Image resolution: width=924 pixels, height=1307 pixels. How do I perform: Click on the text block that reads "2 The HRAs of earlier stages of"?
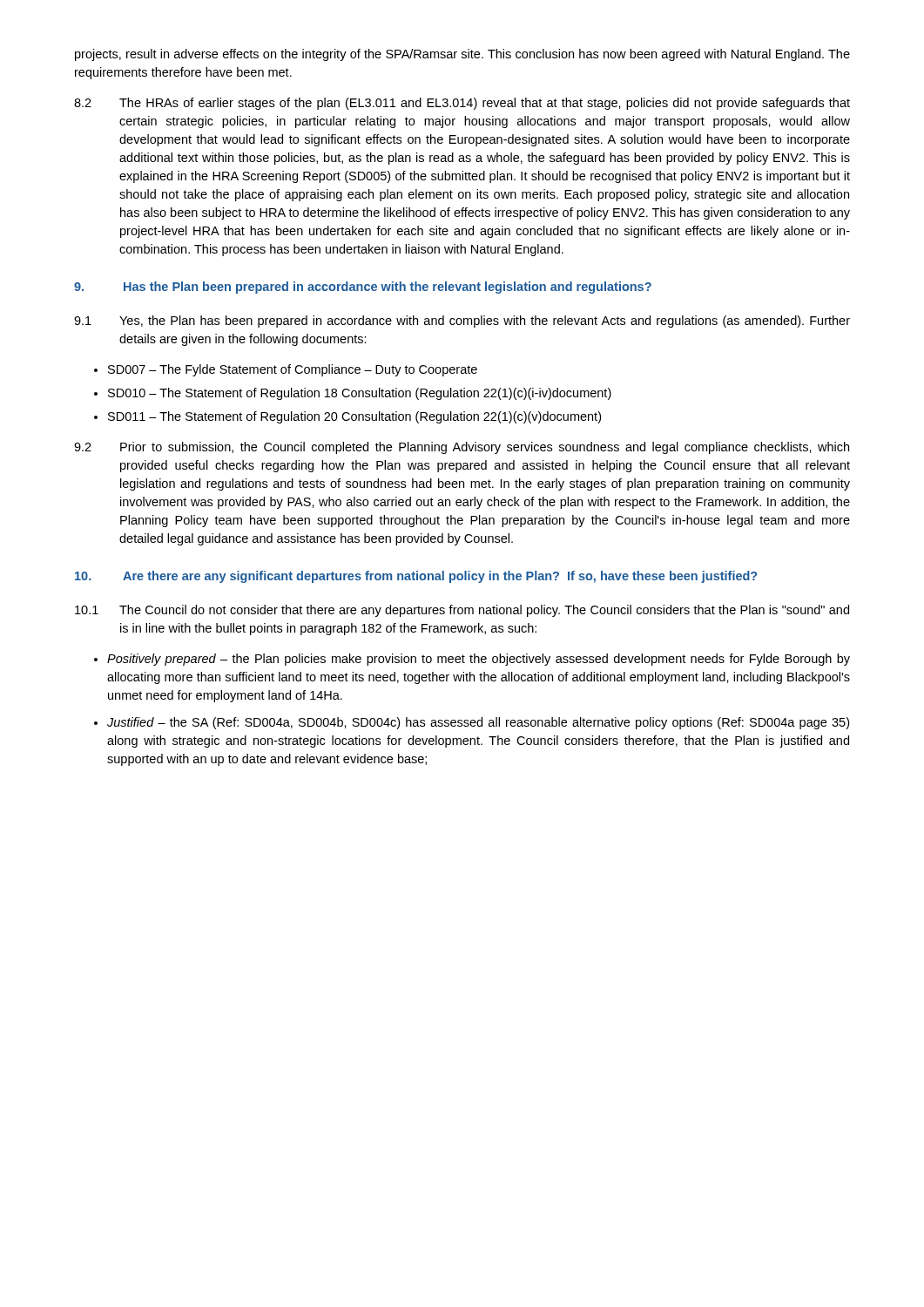(462, 177)
